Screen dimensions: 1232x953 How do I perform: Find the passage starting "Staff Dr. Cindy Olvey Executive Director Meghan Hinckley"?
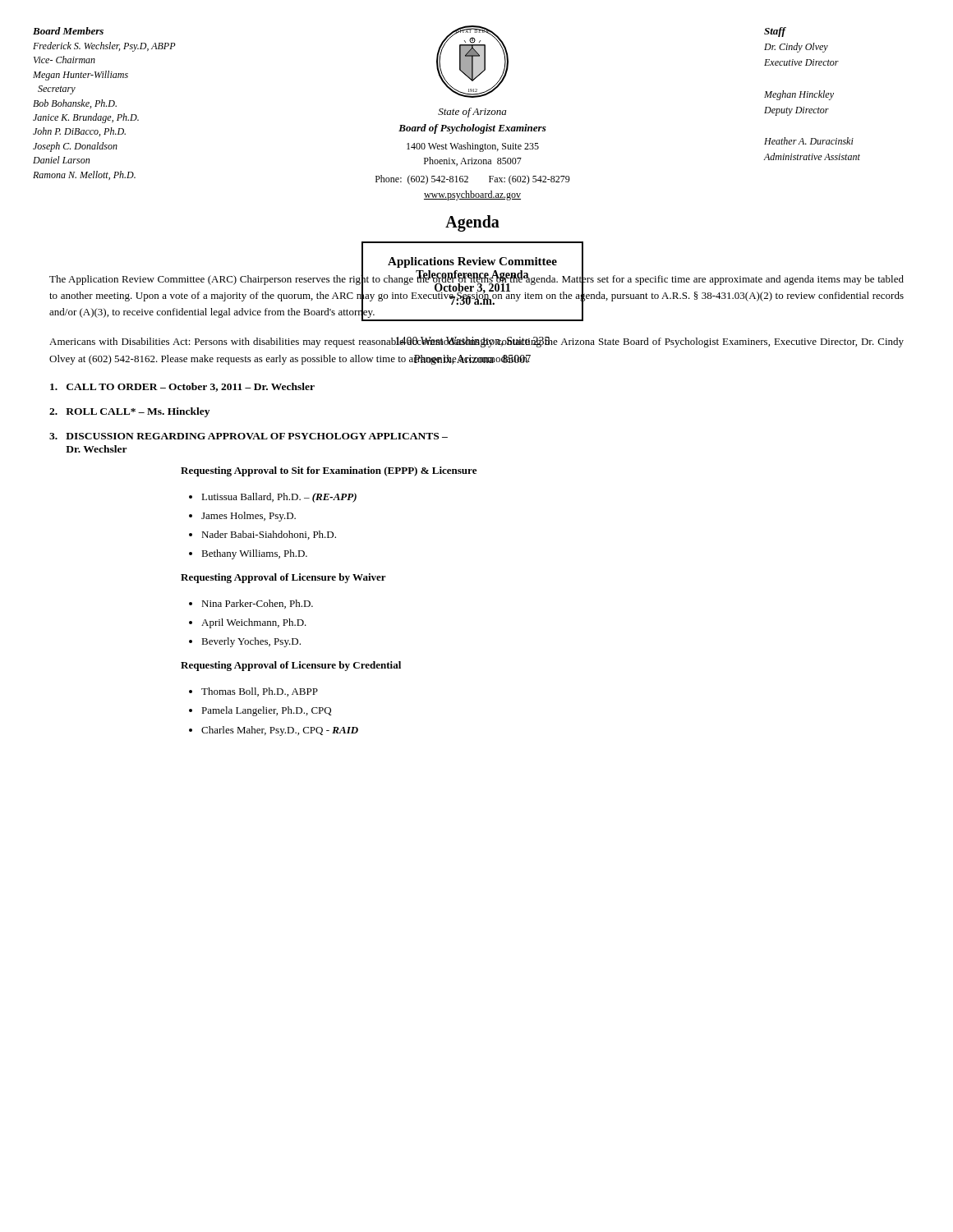[842, 95]
